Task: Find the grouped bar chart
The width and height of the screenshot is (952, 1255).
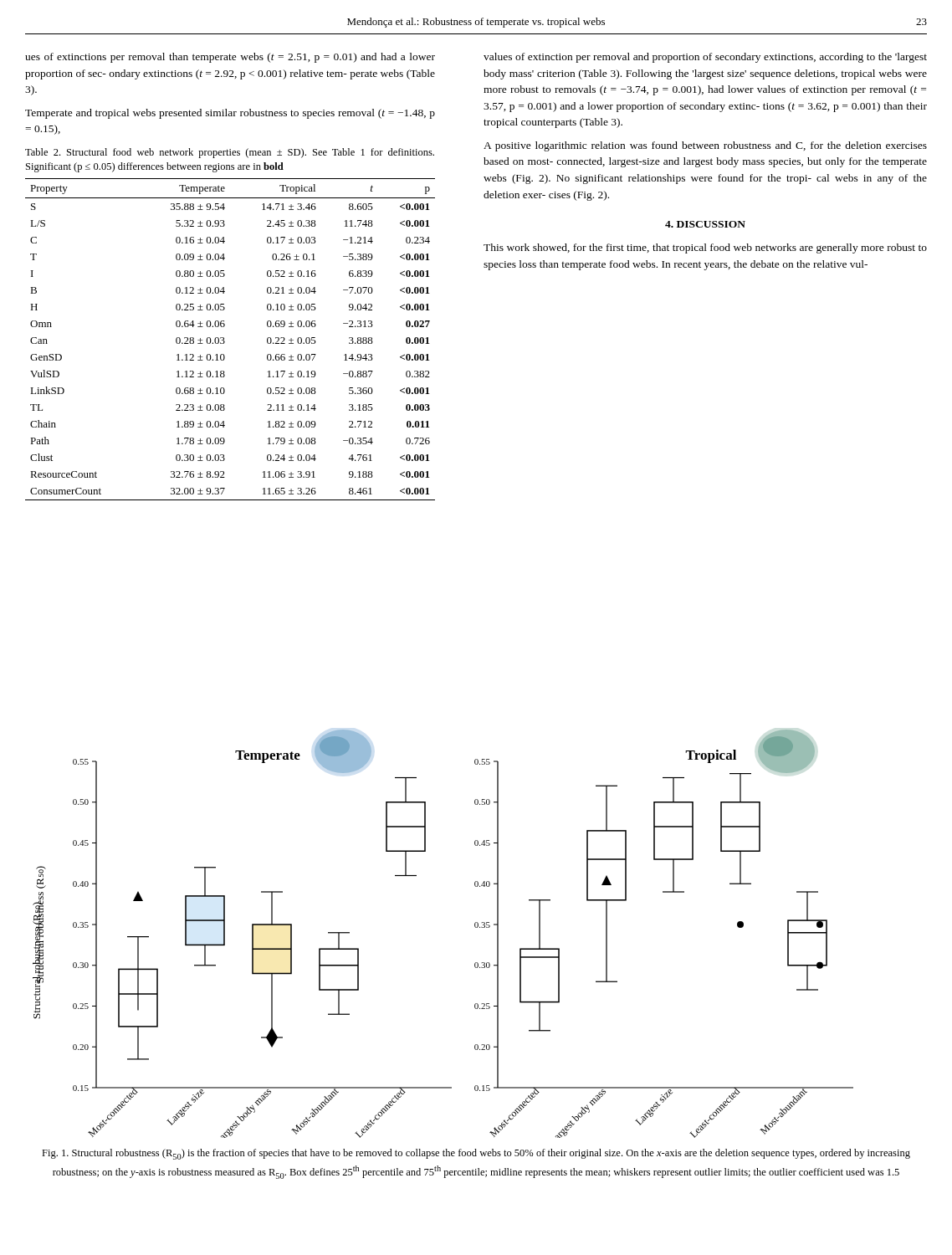Action: (476, 935)
